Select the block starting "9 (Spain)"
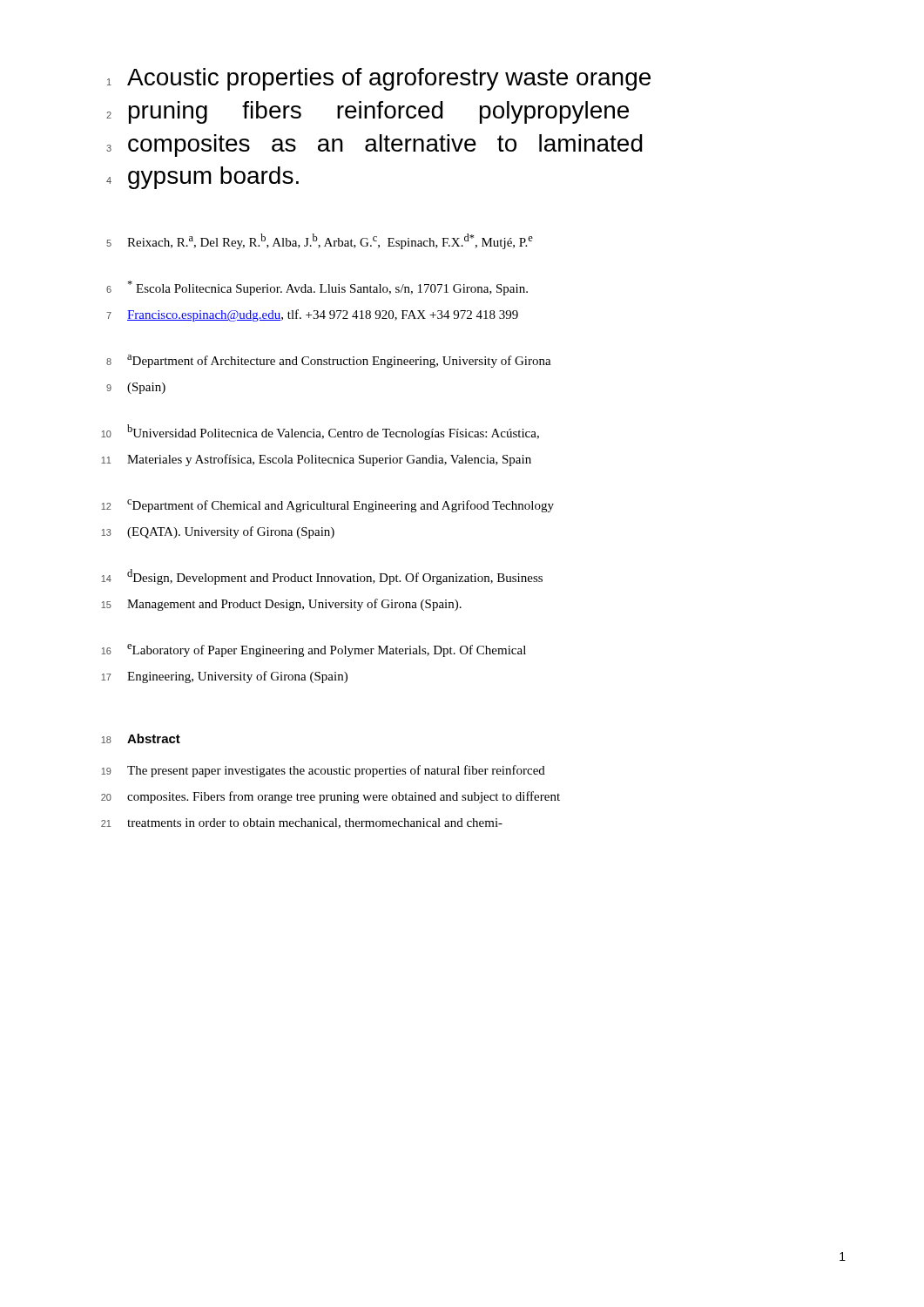Viewport: 924px width, 1307px height. 136,388
